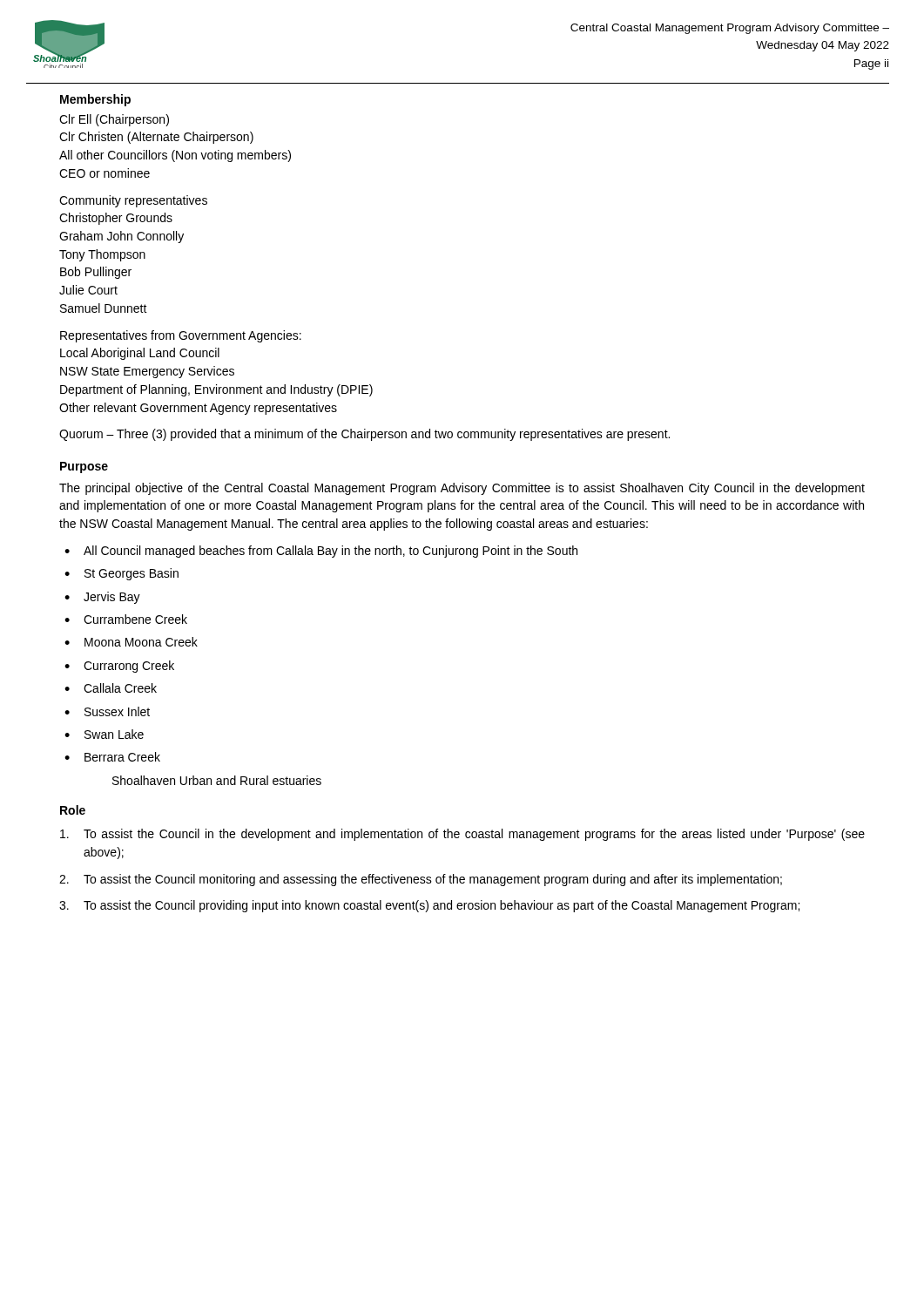The image size is (924, 1307).
Task: Click the passage that begins "• All Council managed beaches"
Action: pyautogui.click(x=462, y=552)
